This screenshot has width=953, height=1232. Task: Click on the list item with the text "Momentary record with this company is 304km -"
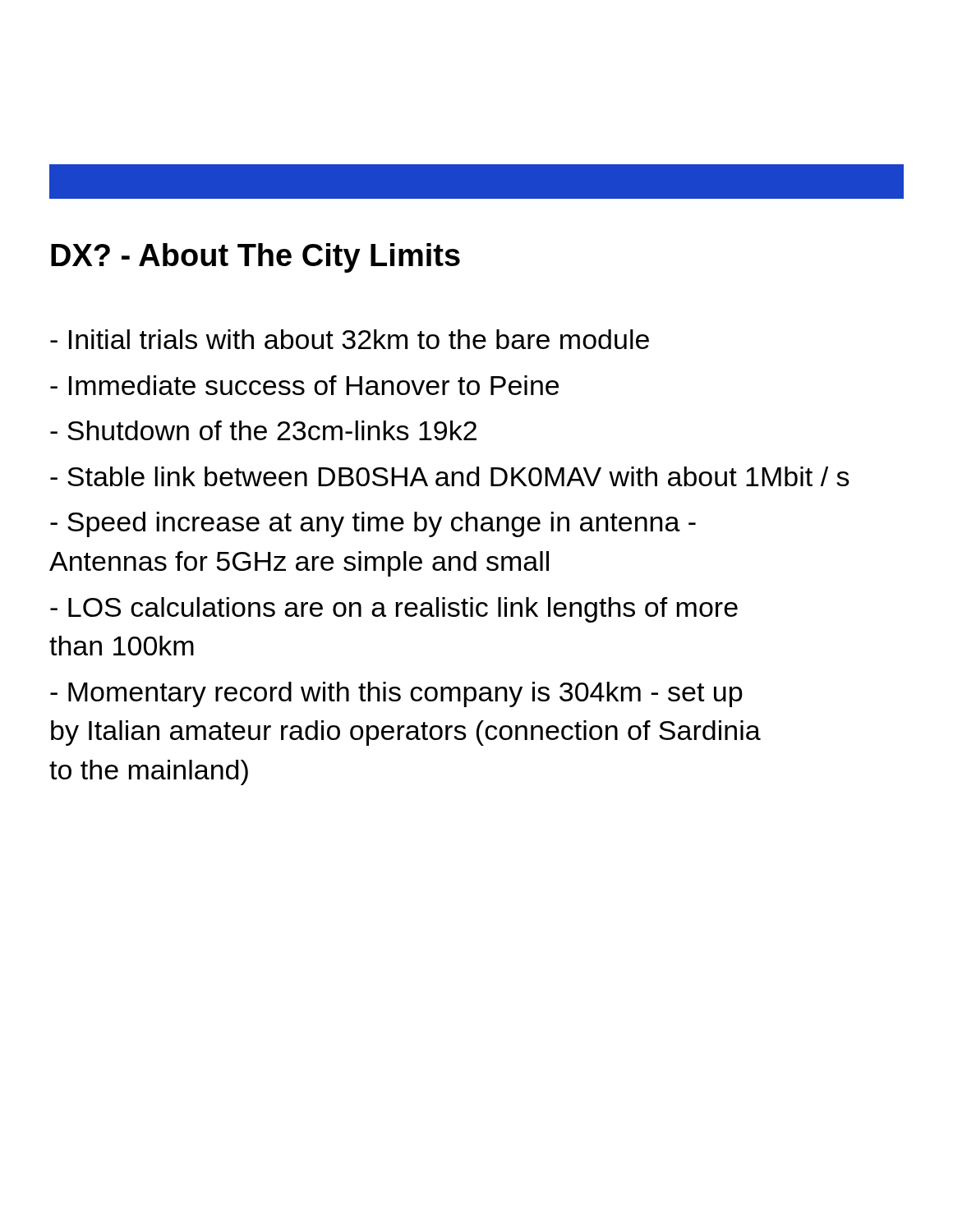pos(405,730)
